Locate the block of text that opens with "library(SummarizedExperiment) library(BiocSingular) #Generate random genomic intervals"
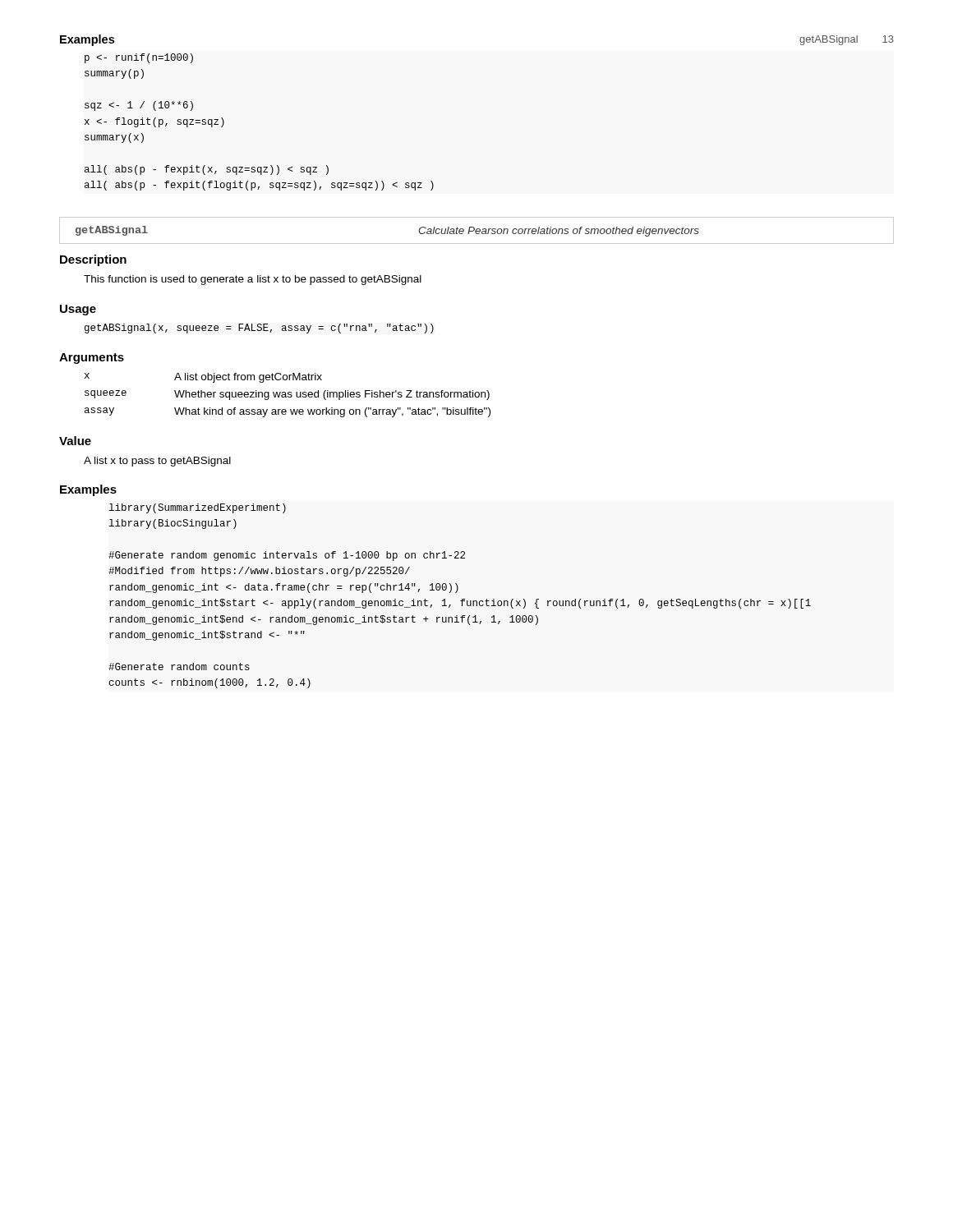 coord(501,596)
